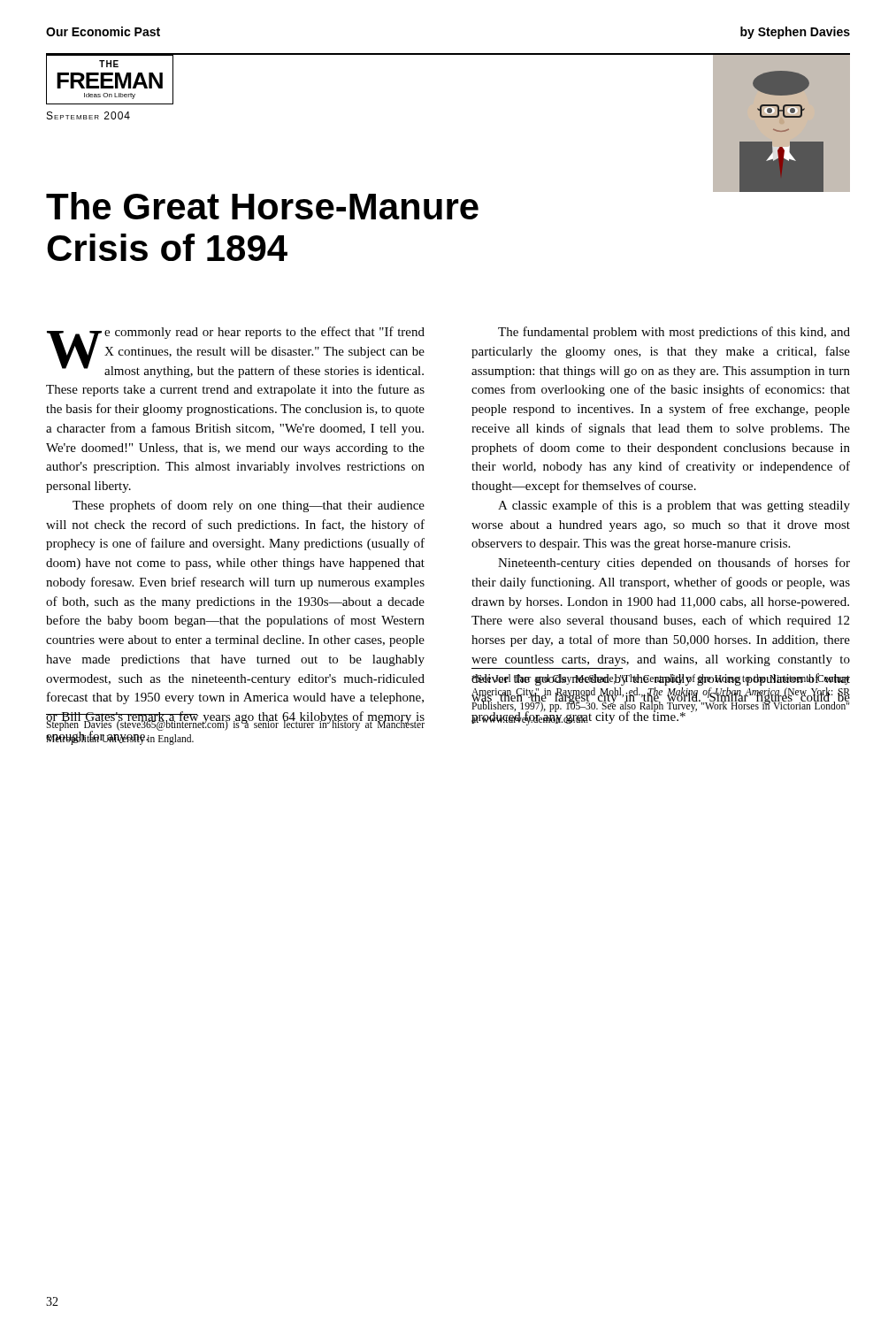Click on the title containing "The Great Horse-ManureCrisis of 1894"
896x1327 pixels.
tap(263, 227)
